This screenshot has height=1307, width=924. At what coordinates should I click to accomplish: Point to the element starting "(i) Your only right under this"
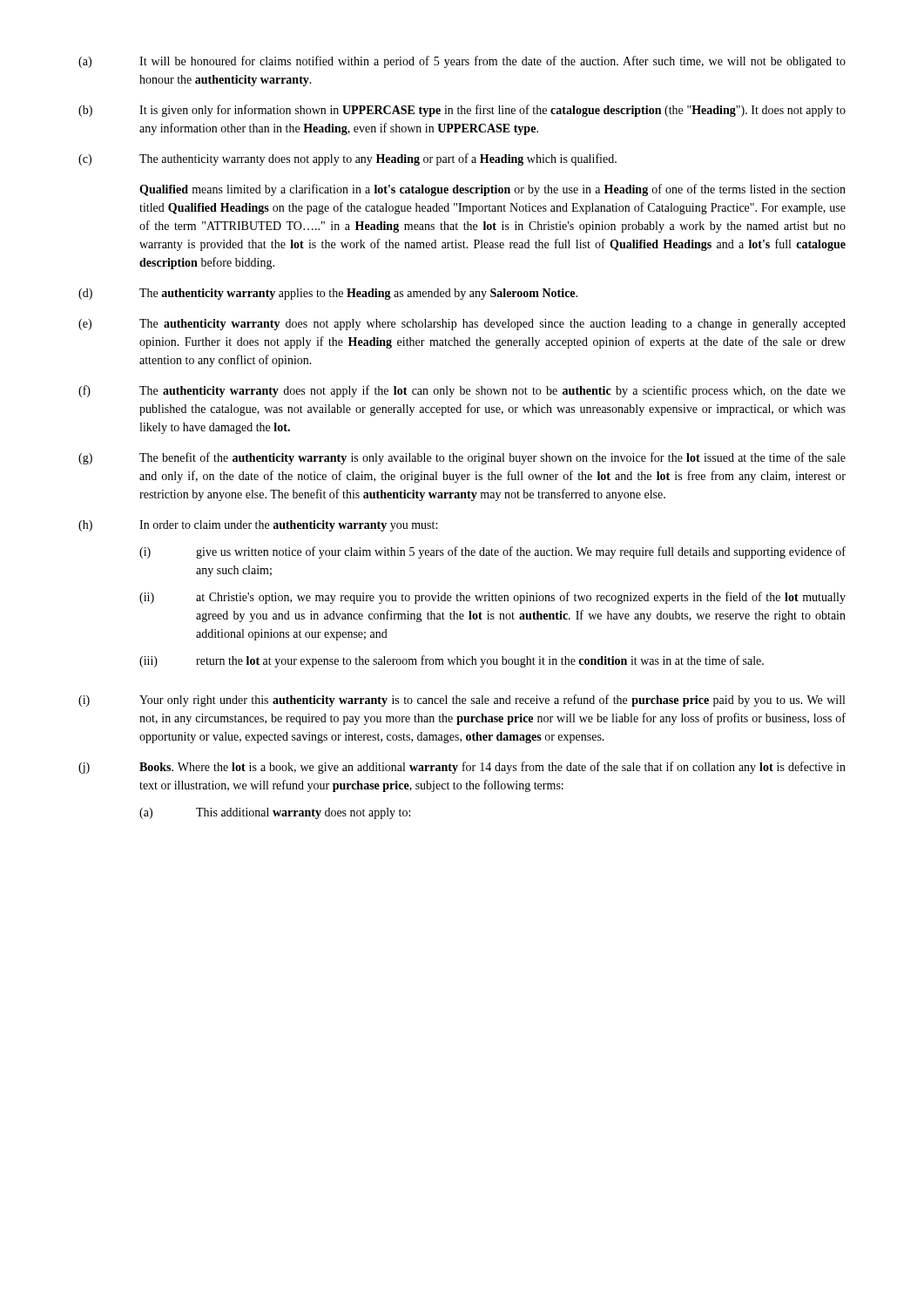[x=462, y=718]
